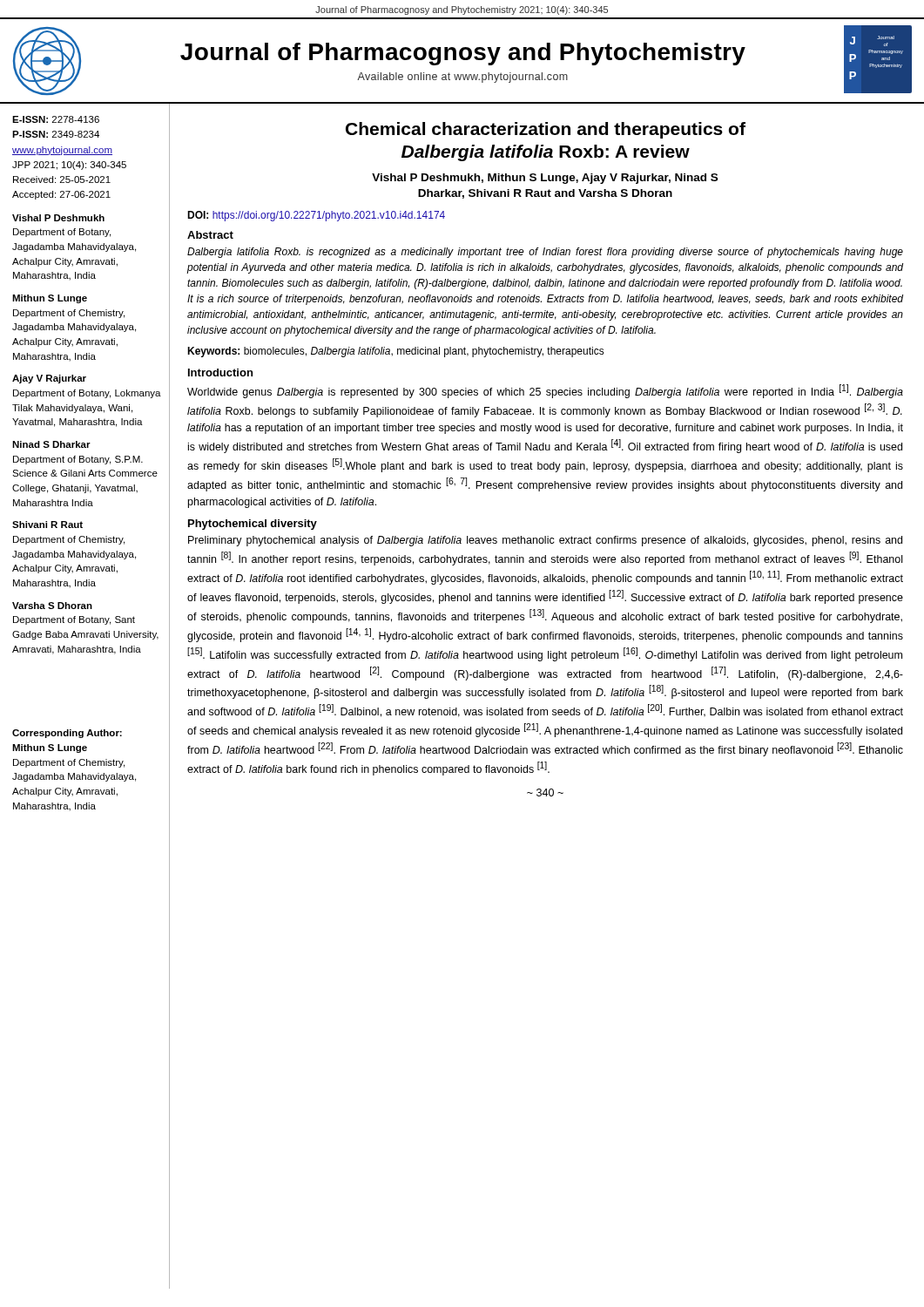Navigate to the region starting "Vishal P Deshmukh, Mithun S Lunge, Ajay V"
924x1307 pixels.
tap(545, 185)
